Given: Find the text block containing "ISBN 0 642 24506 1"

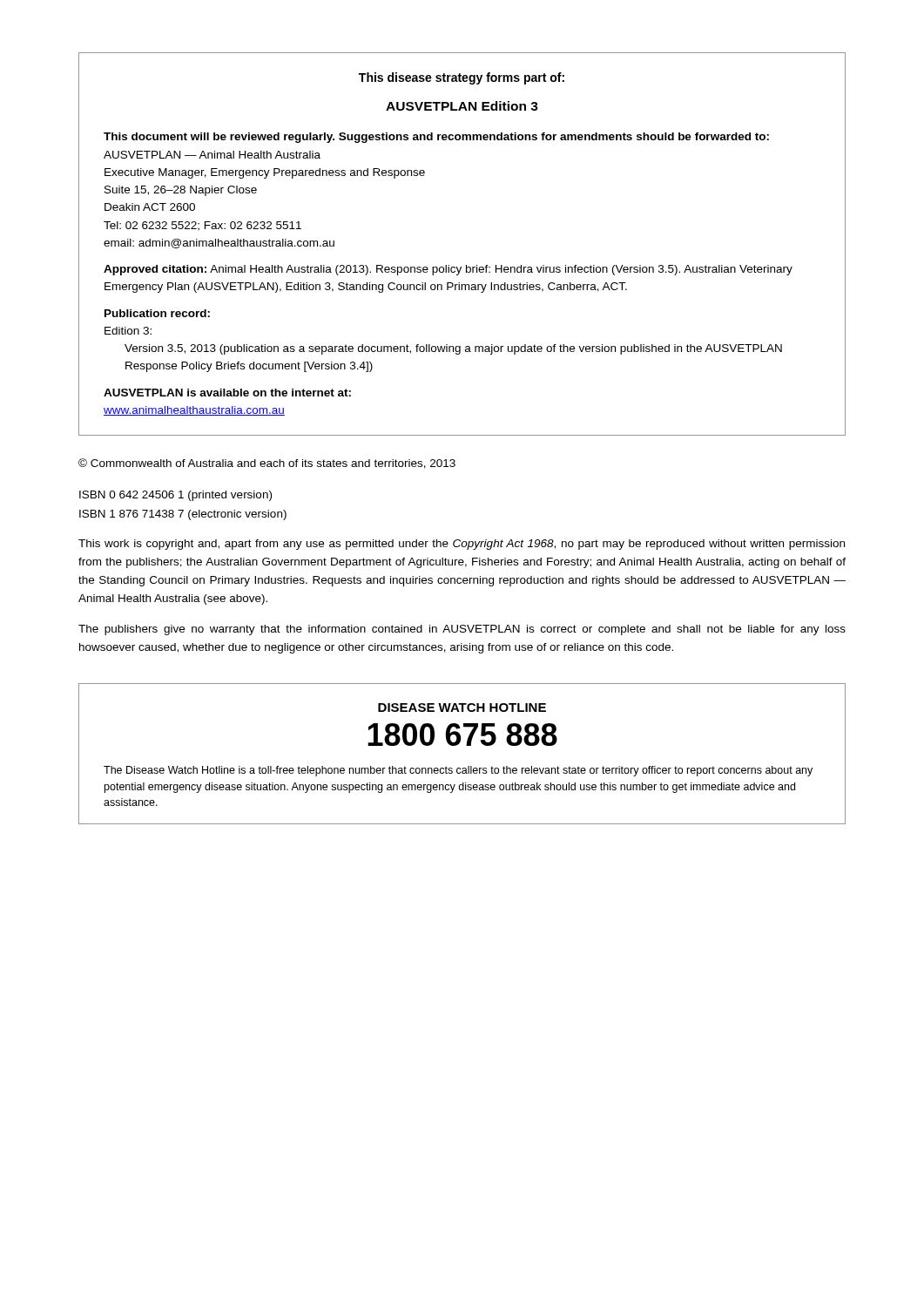Looking at the screenshot, I should point(183,504).
